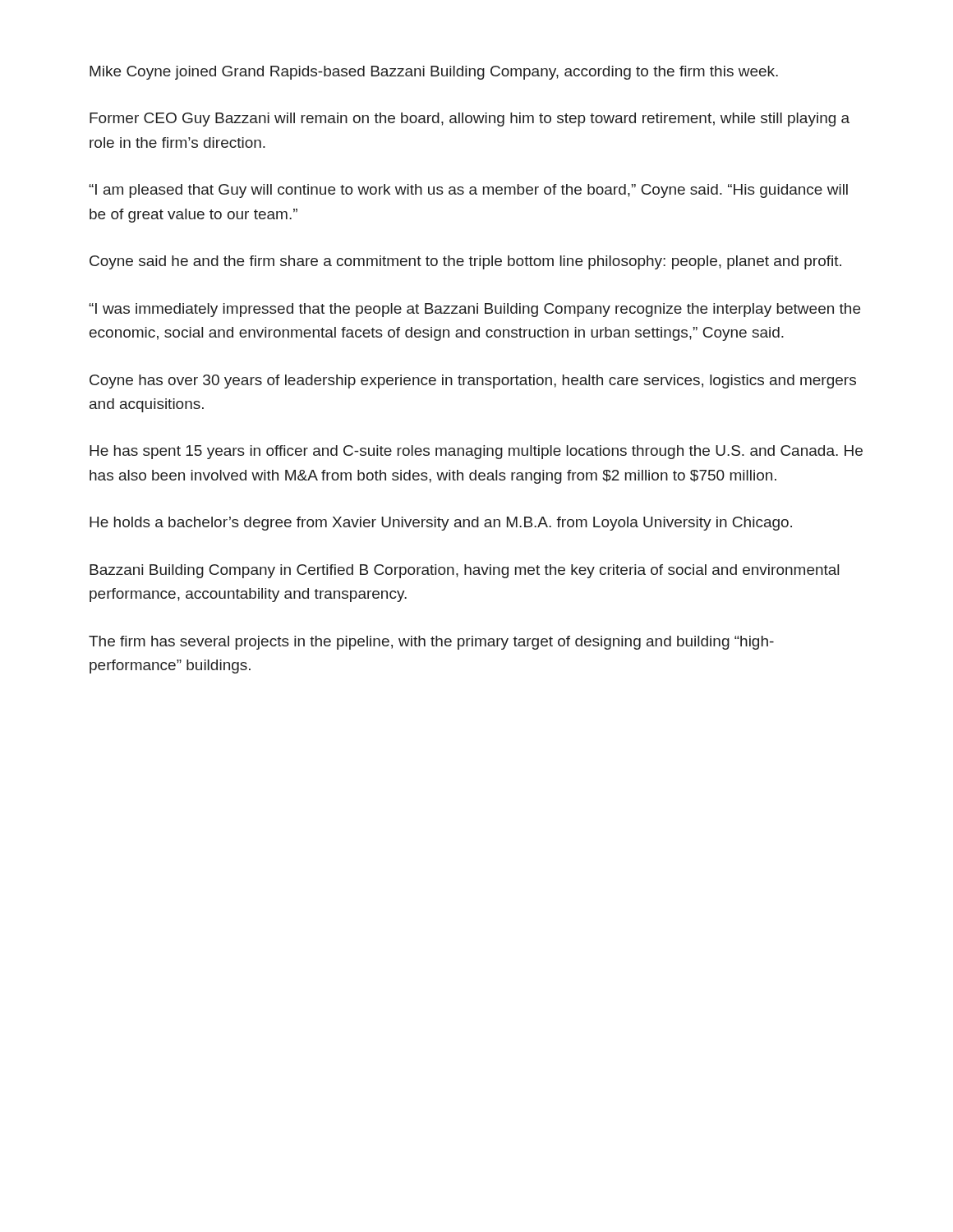This screenshot has width=953, height=1232.
Task: Click the passage that begins "Mike Coyne joined Grand Rapids-based Bazzani Building Company,"
Action: tap(434, 71)
